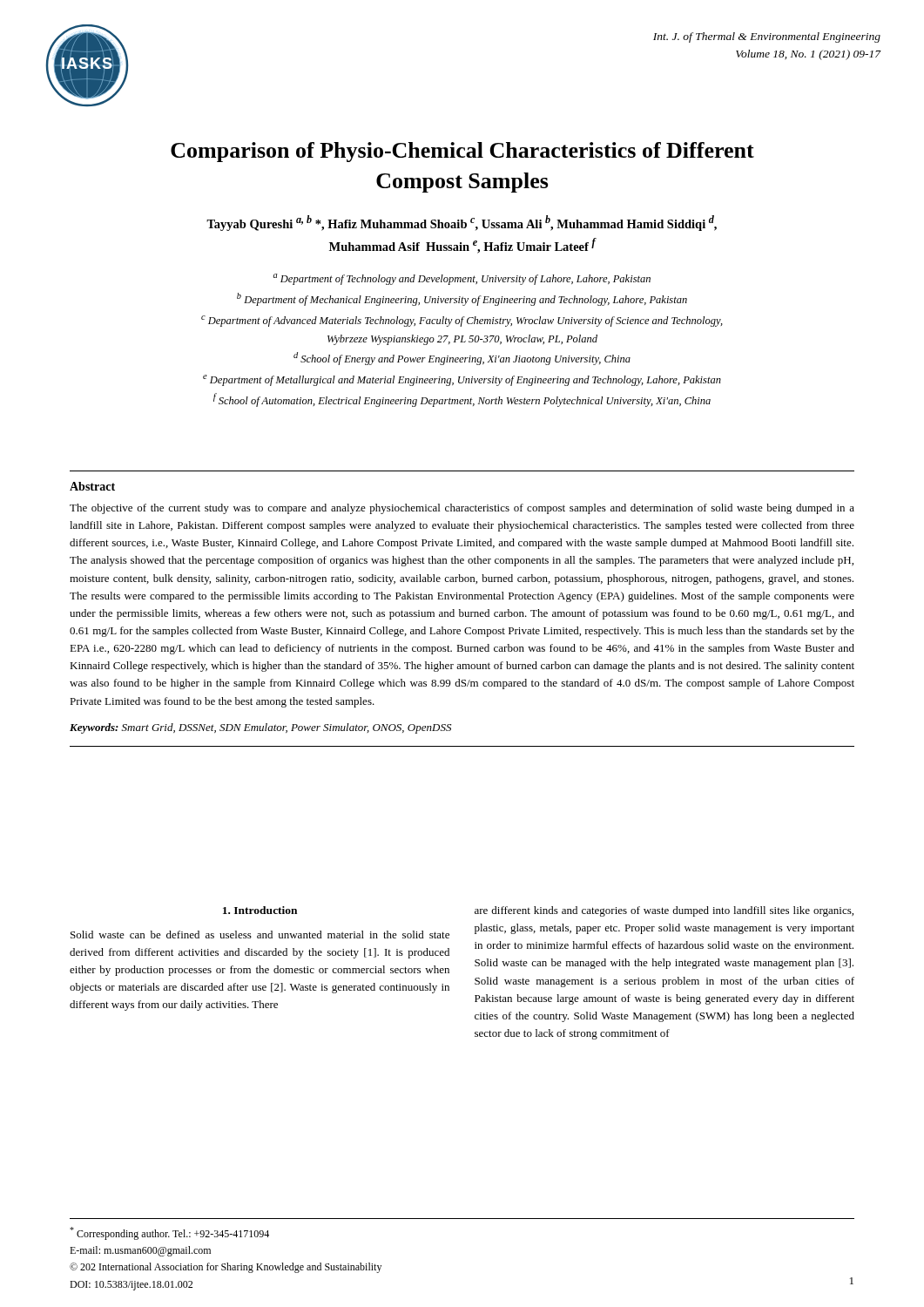Select the block starting "are different kinds"
924x1307 pixels.
(664, 971)
